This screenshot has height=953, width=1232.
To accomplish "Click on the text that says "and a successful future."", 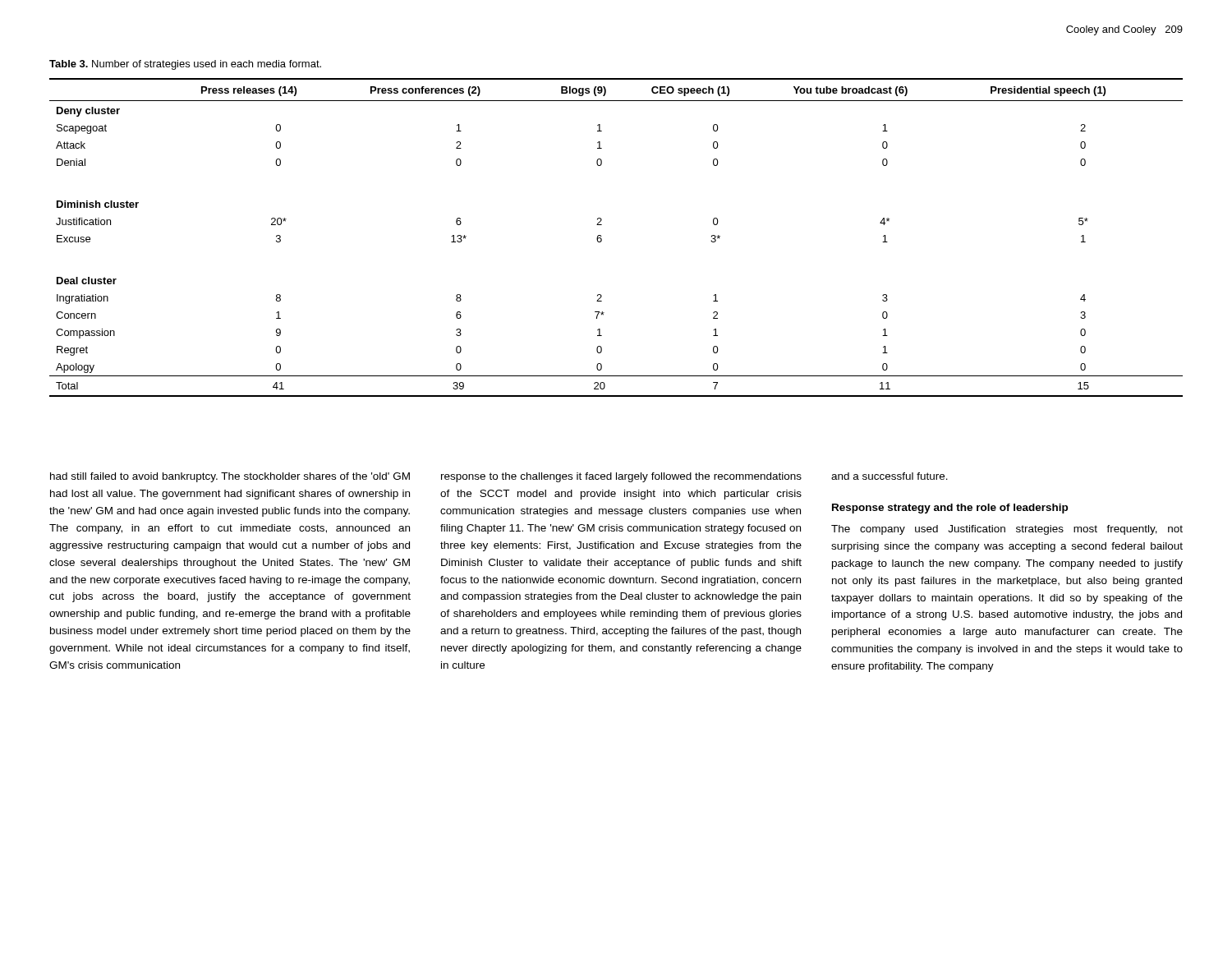I will point(890,476).
